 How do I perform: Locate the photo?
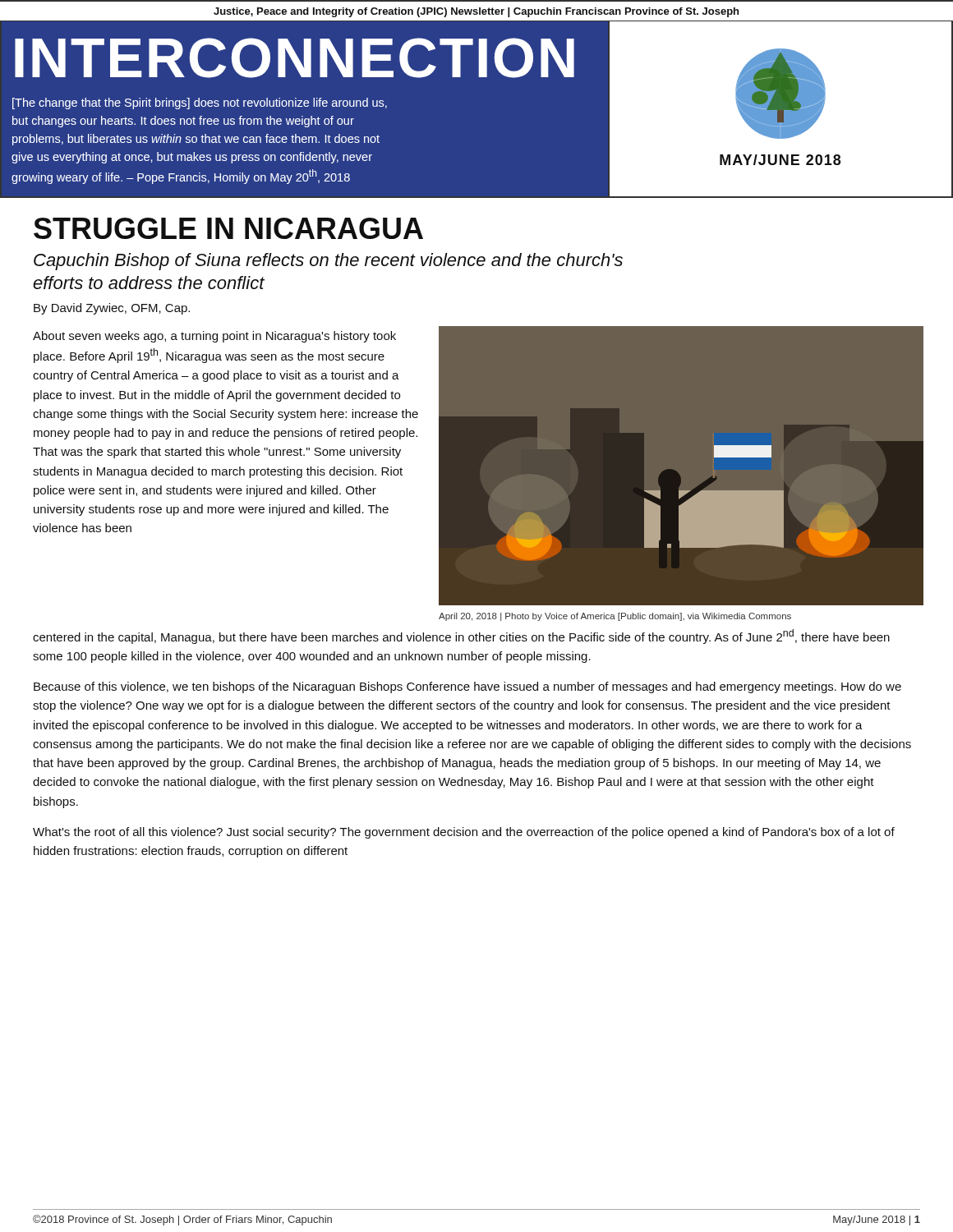click(x=681, y=467)
